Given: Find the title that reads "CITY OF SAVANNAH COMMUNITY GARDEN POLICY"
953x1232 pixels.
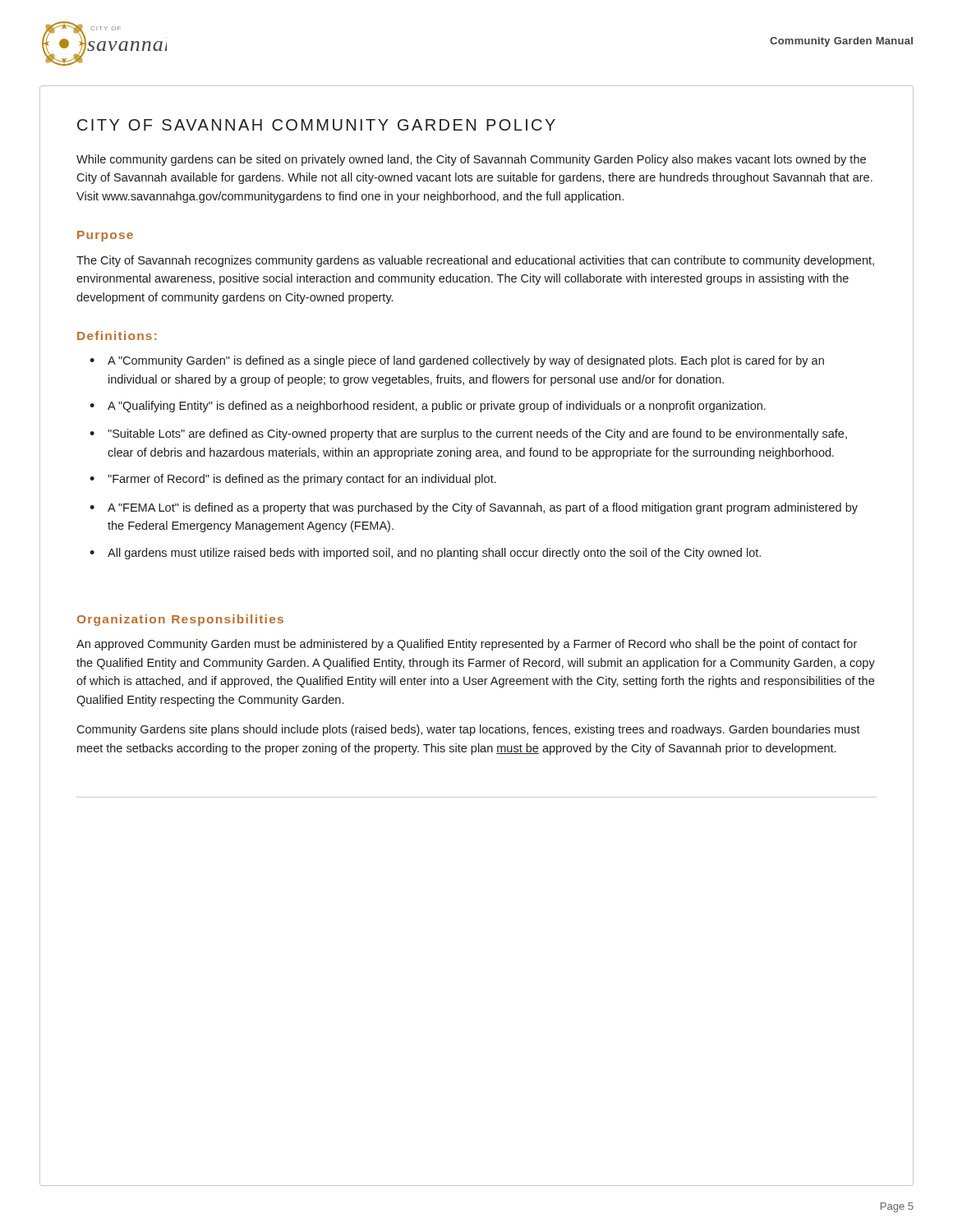Looking at the screenshot, I should [317, 125].
